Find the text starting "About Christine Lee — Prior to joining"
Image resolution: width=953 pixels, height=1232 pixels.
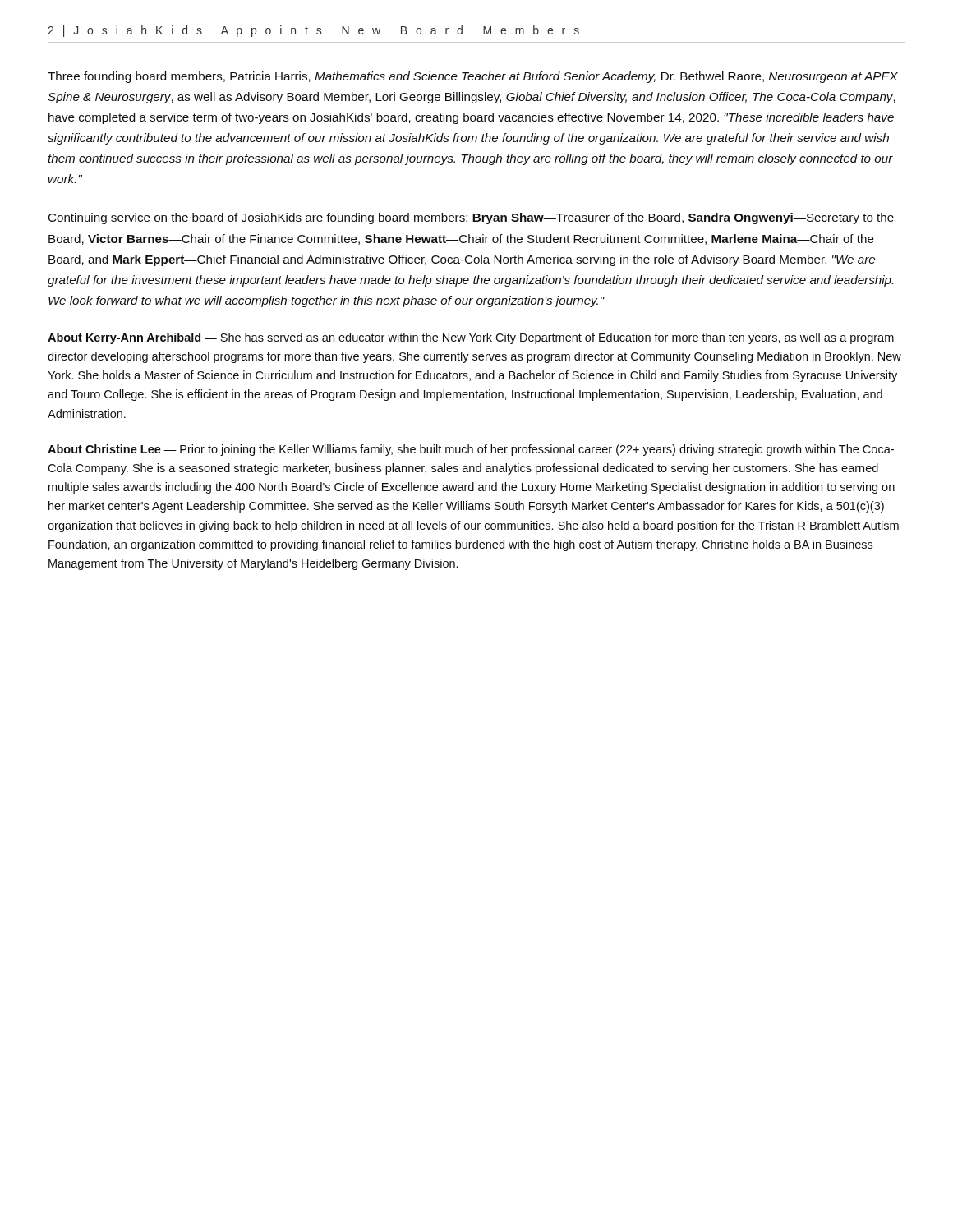click(x=473, y=506)
